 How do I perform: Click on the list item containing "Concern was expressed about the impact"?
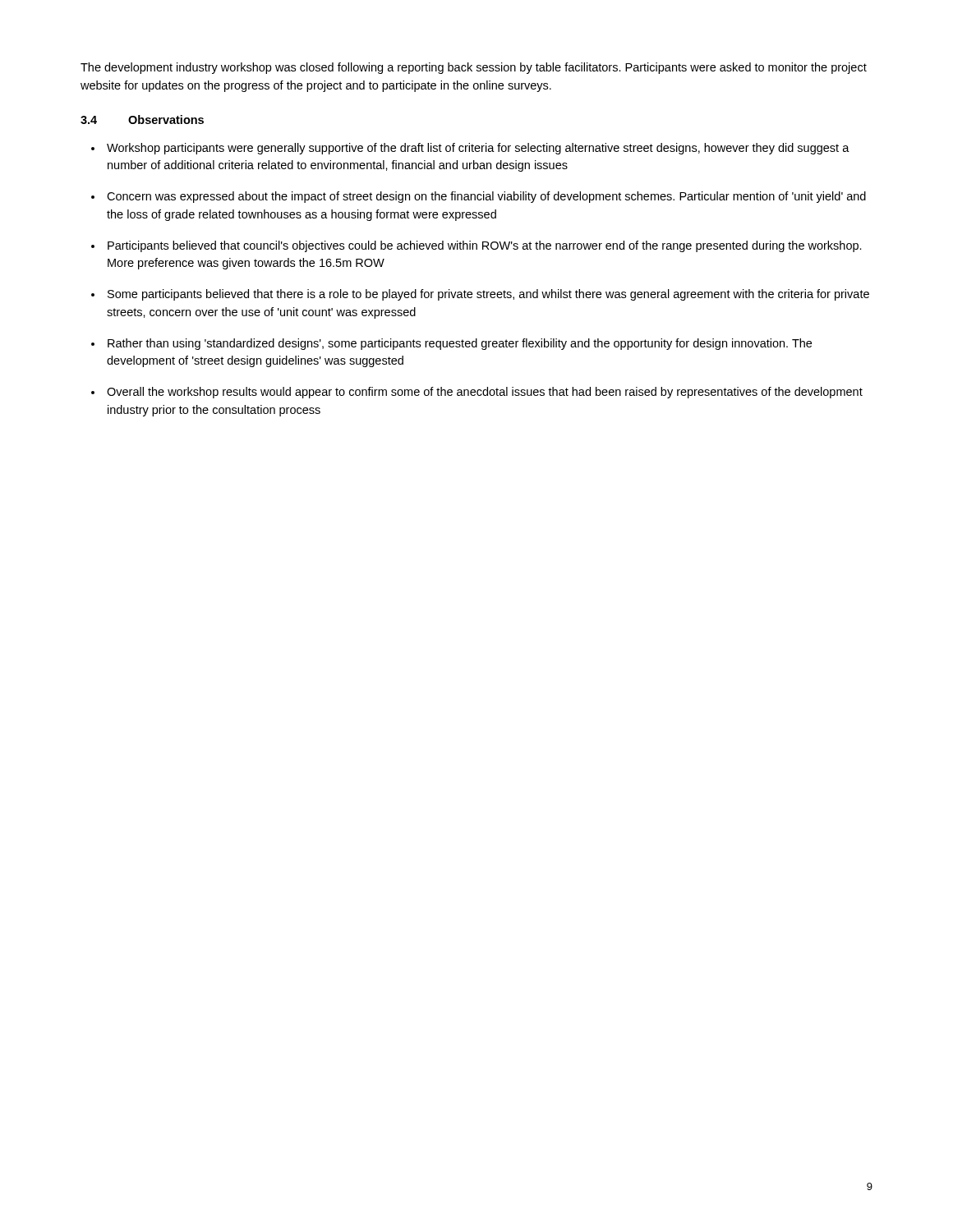487,205
